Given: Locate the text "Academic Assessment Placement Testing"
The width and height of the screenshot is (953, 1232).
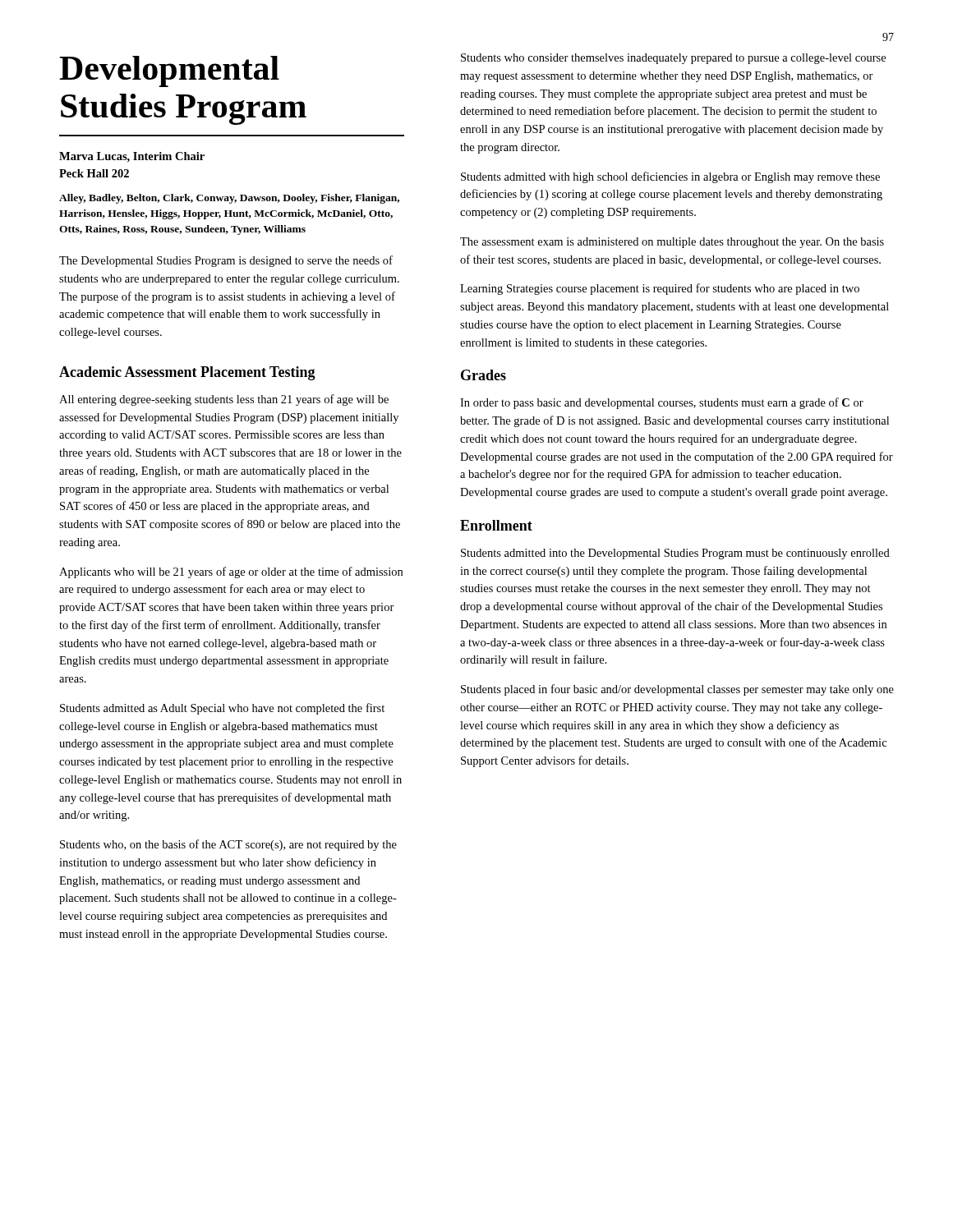Looking at the screenshot, I should click(232, 372).
